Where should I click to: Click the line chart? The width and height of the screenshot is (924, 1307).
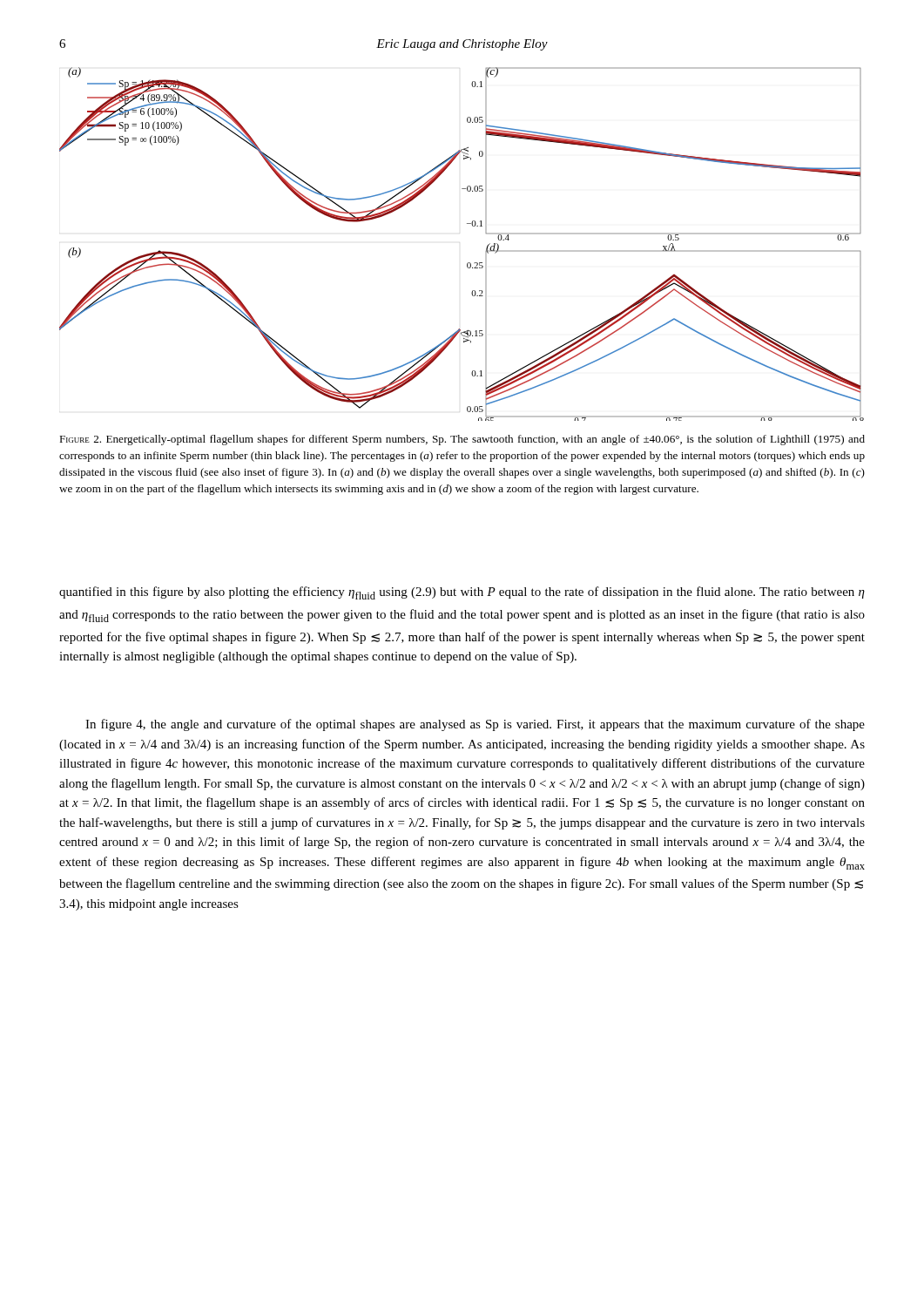coord(462,240)
